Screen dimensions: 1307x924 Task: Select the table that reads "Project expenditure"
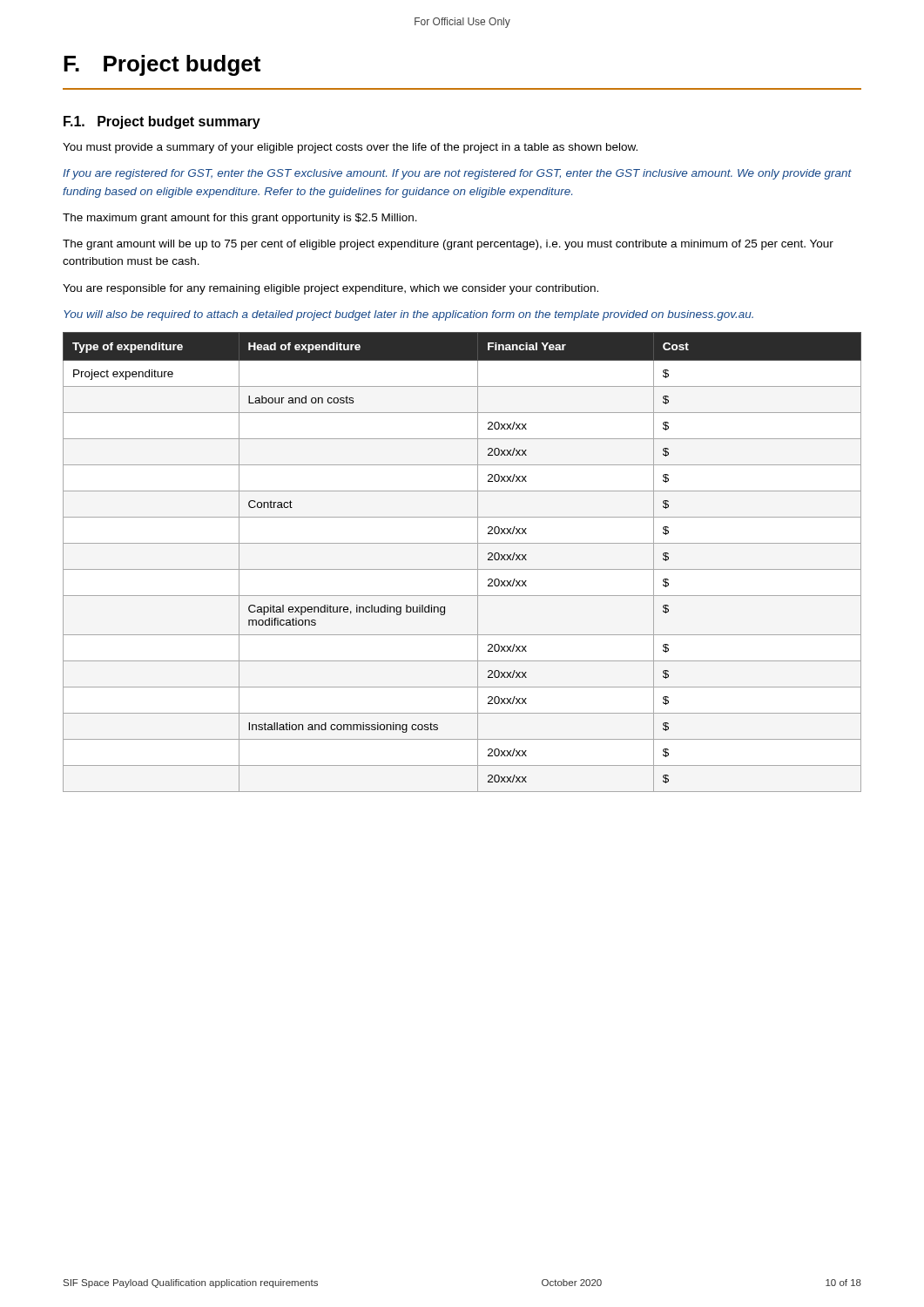[462, 562]
